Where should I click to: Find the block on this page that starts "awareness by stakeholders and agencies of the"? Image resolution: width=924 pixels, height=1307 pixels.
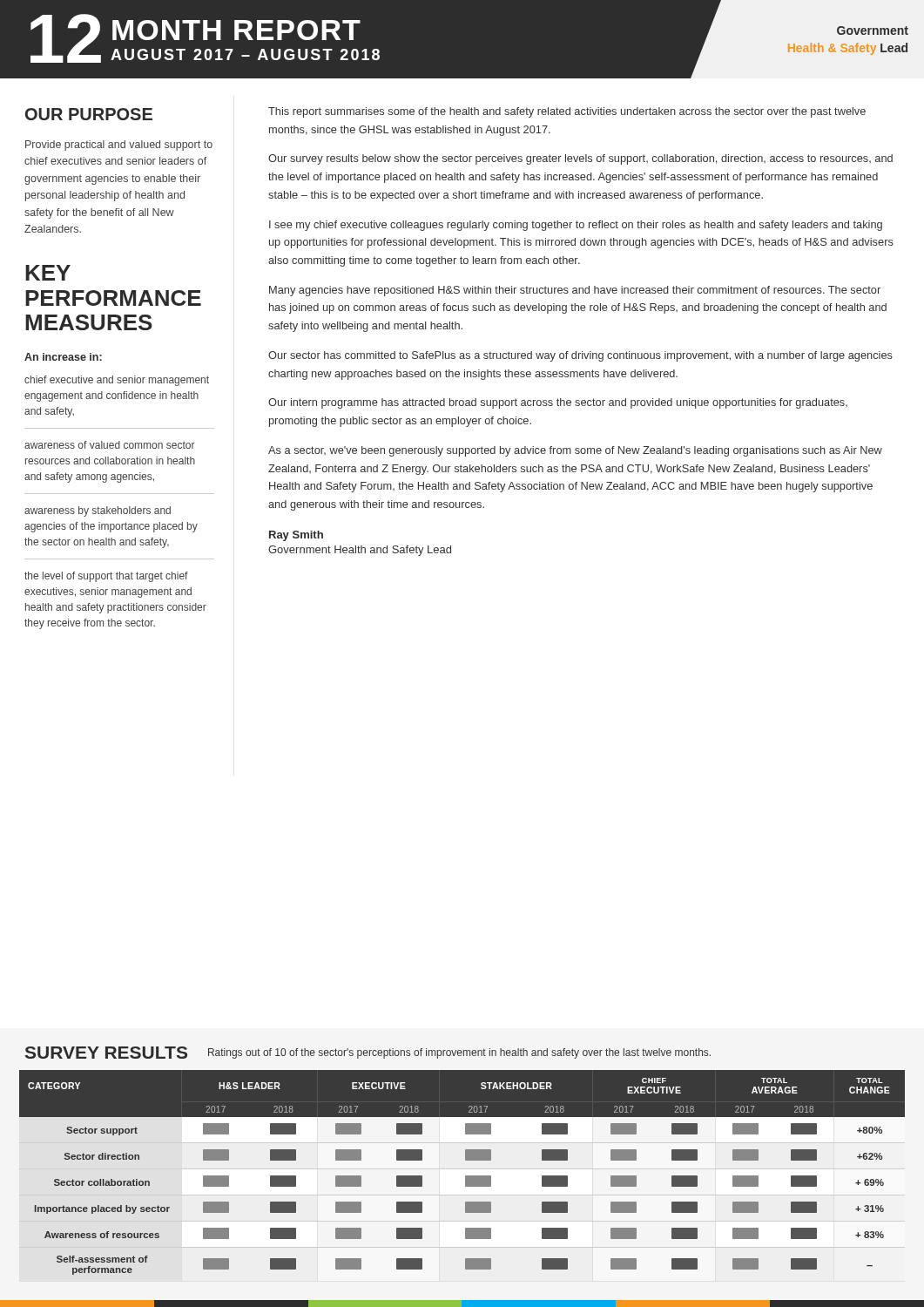coord(111,526)
